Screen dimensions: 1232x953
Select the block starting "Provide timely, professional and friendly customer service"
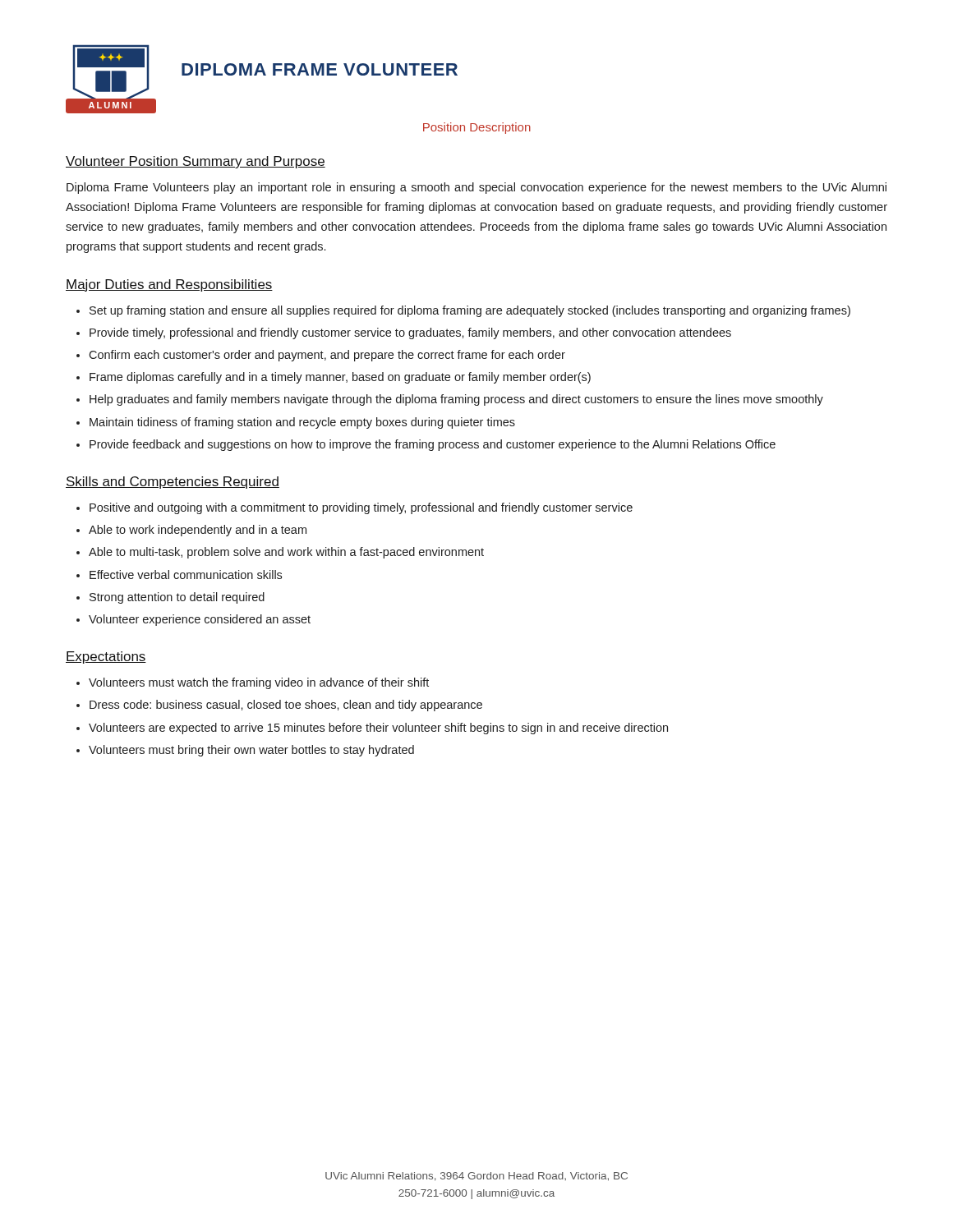tap(410, 333)
